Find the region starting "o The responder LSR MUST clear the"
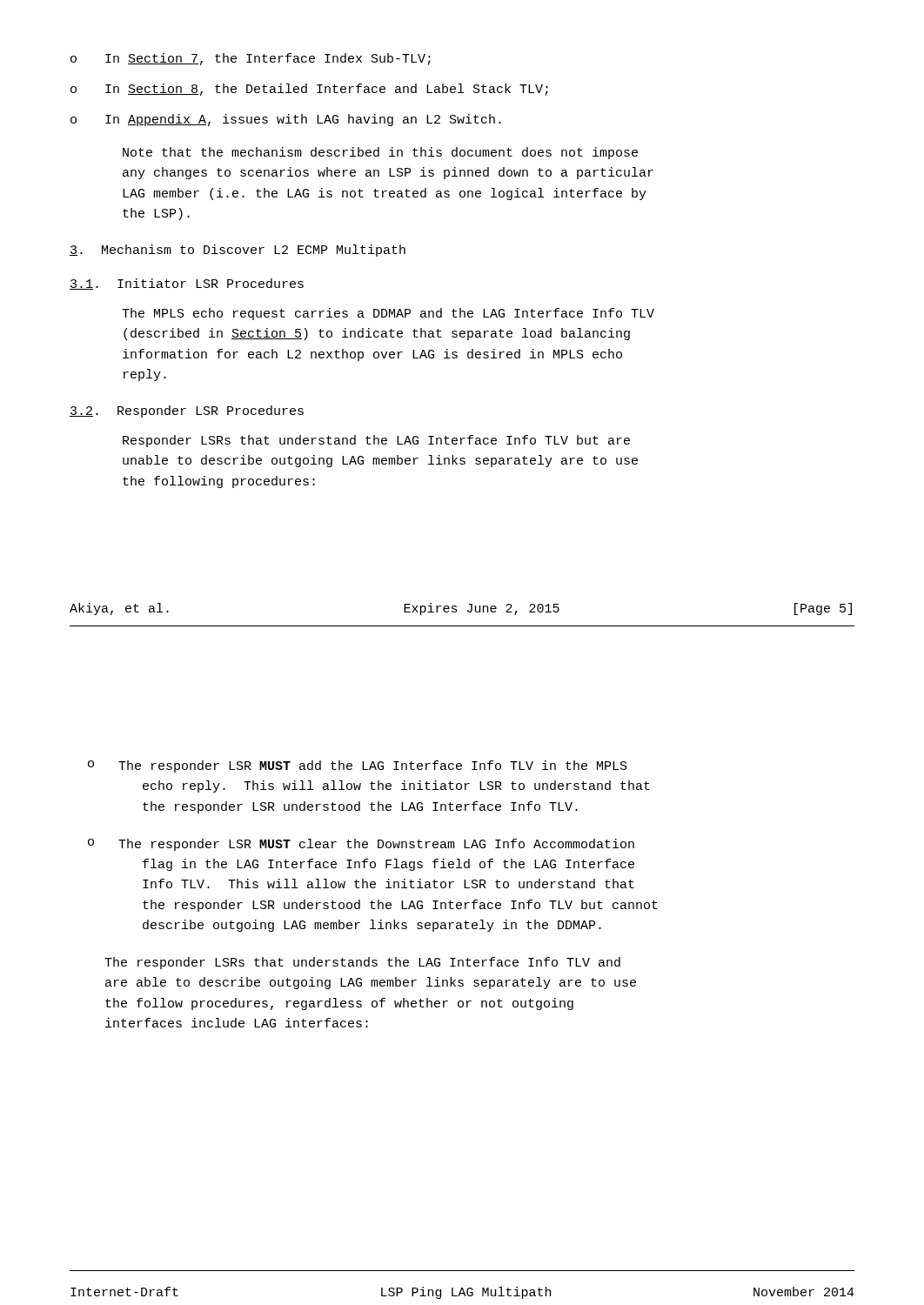The height and width of the screenshot is (1305, 924). coord(471,886)
